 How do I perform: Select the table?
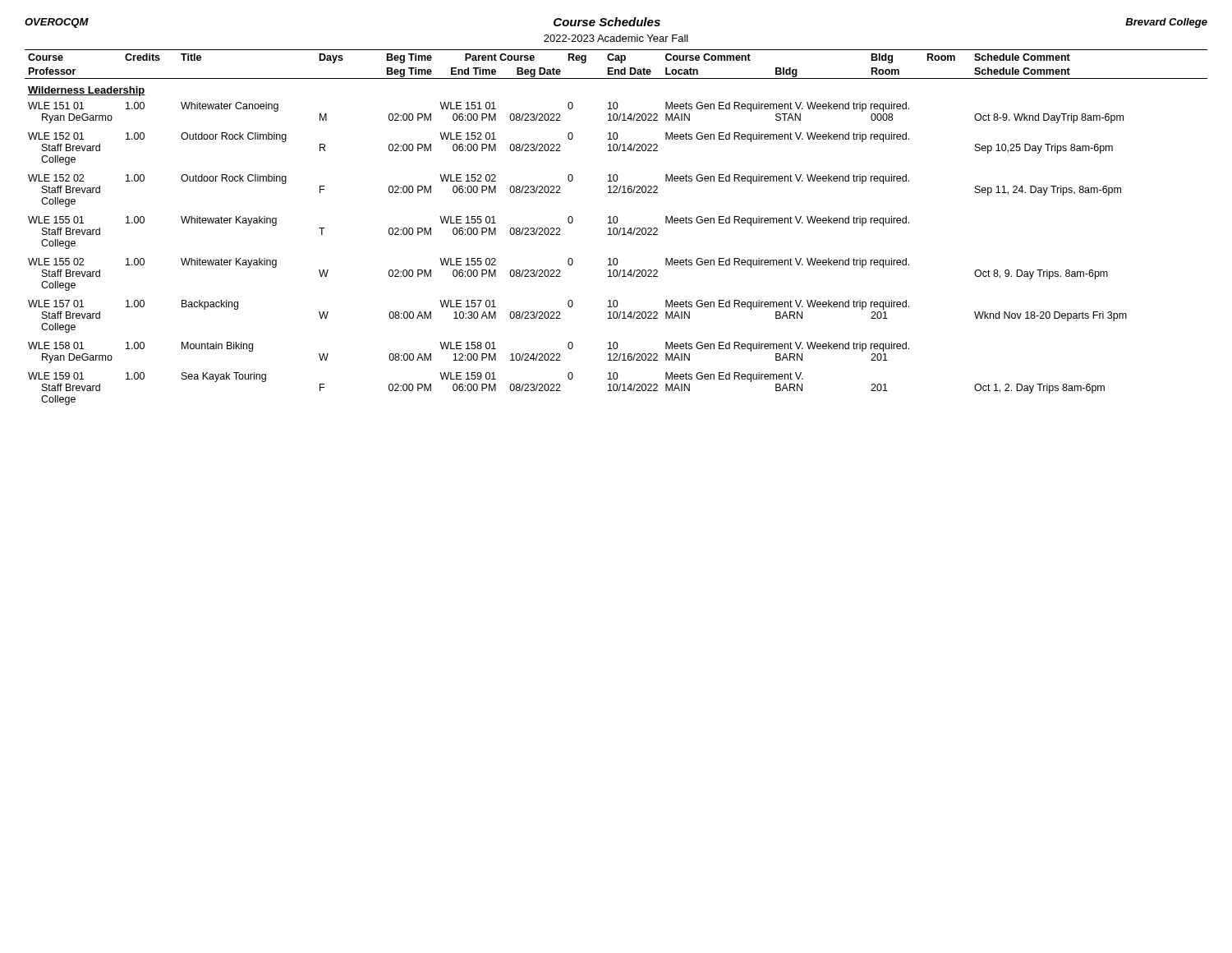tap(616, 230)
